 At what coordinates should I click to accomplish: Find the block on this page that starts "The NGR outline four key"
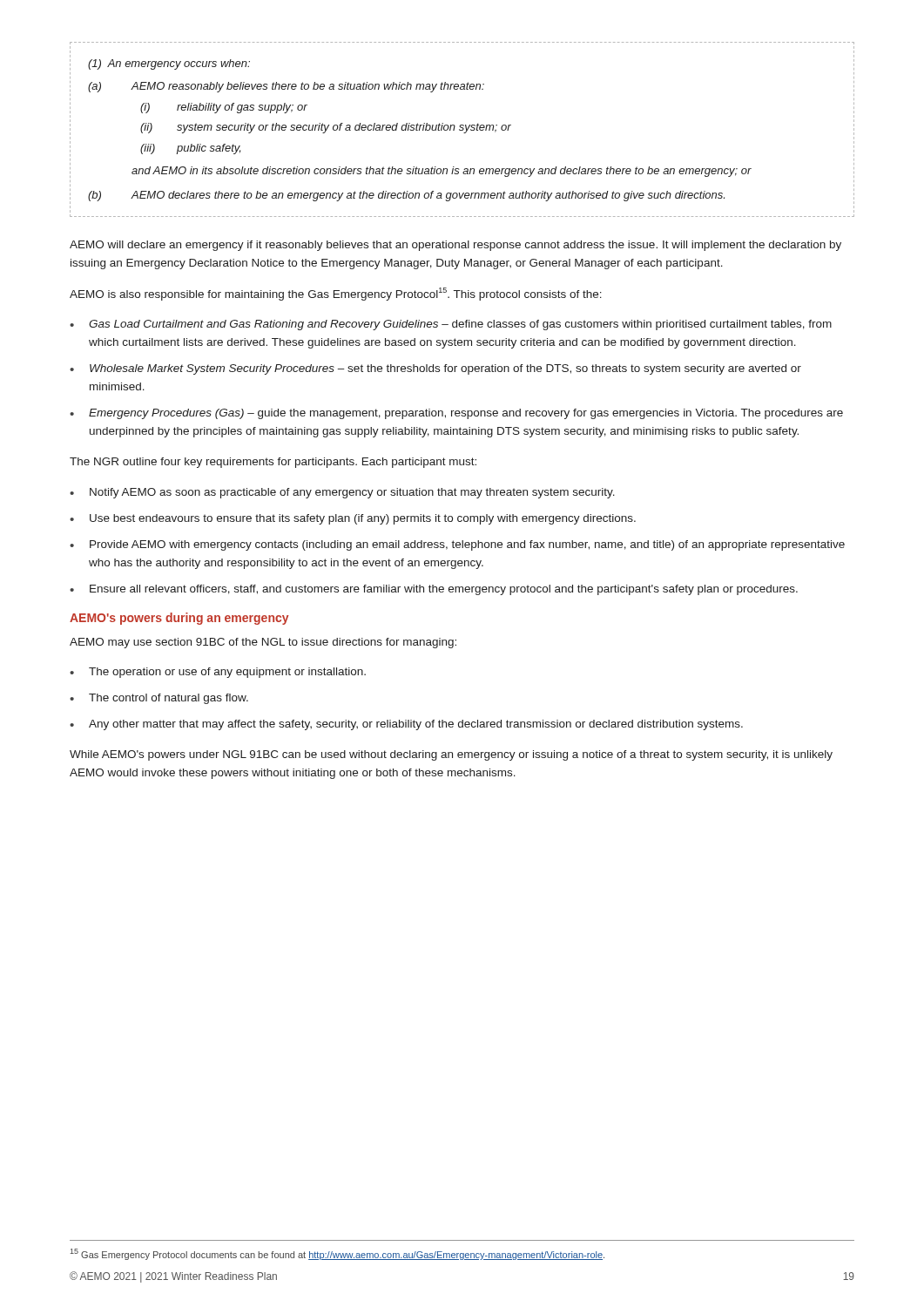coord(274,461)
